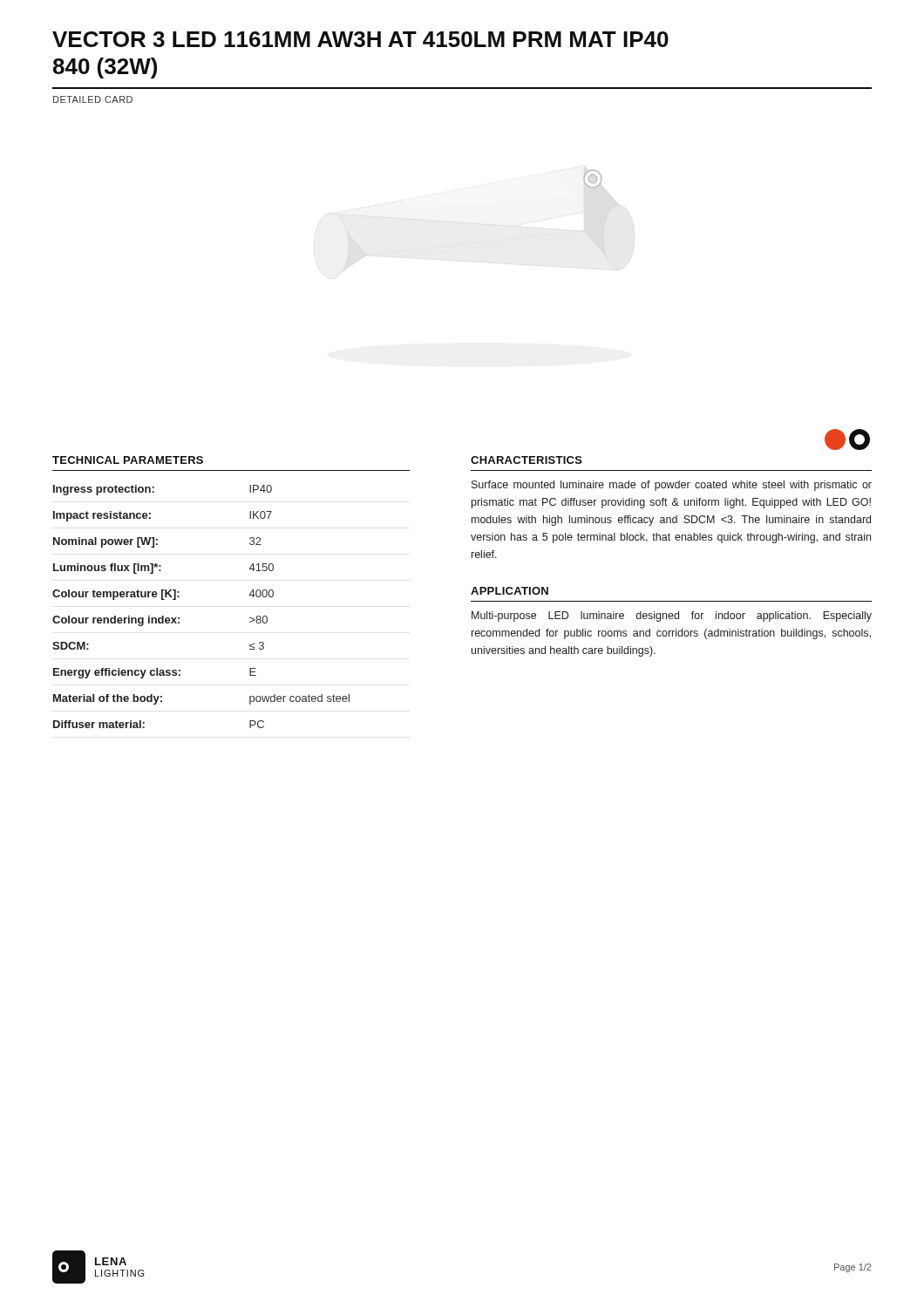Screen dimensions: 1308x924
Task: Where does it say "TECHNICAL PARAMETERS"?
Action: click(128, 460)
